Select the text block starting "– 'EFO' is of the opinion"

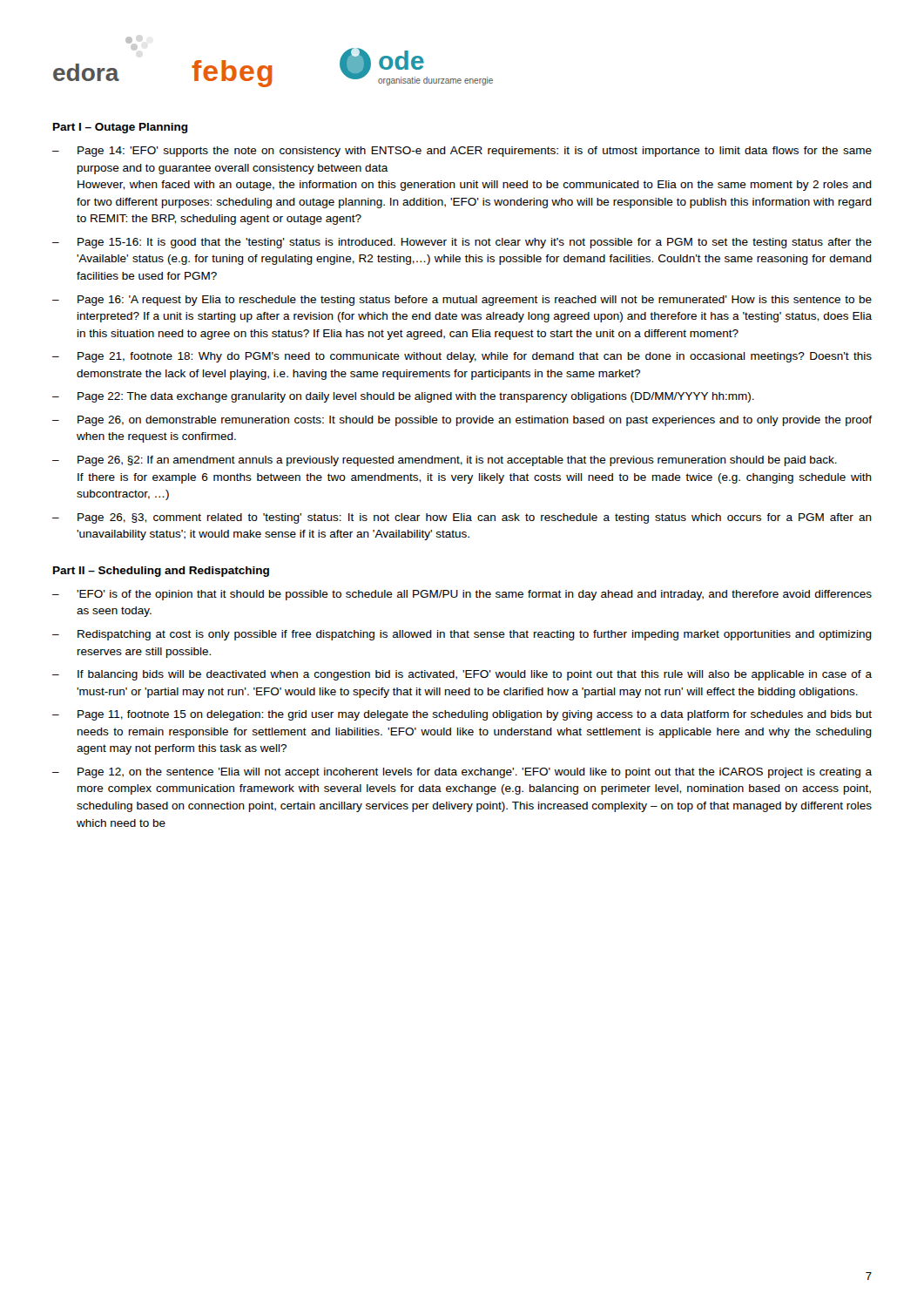(x=462, y=602)
